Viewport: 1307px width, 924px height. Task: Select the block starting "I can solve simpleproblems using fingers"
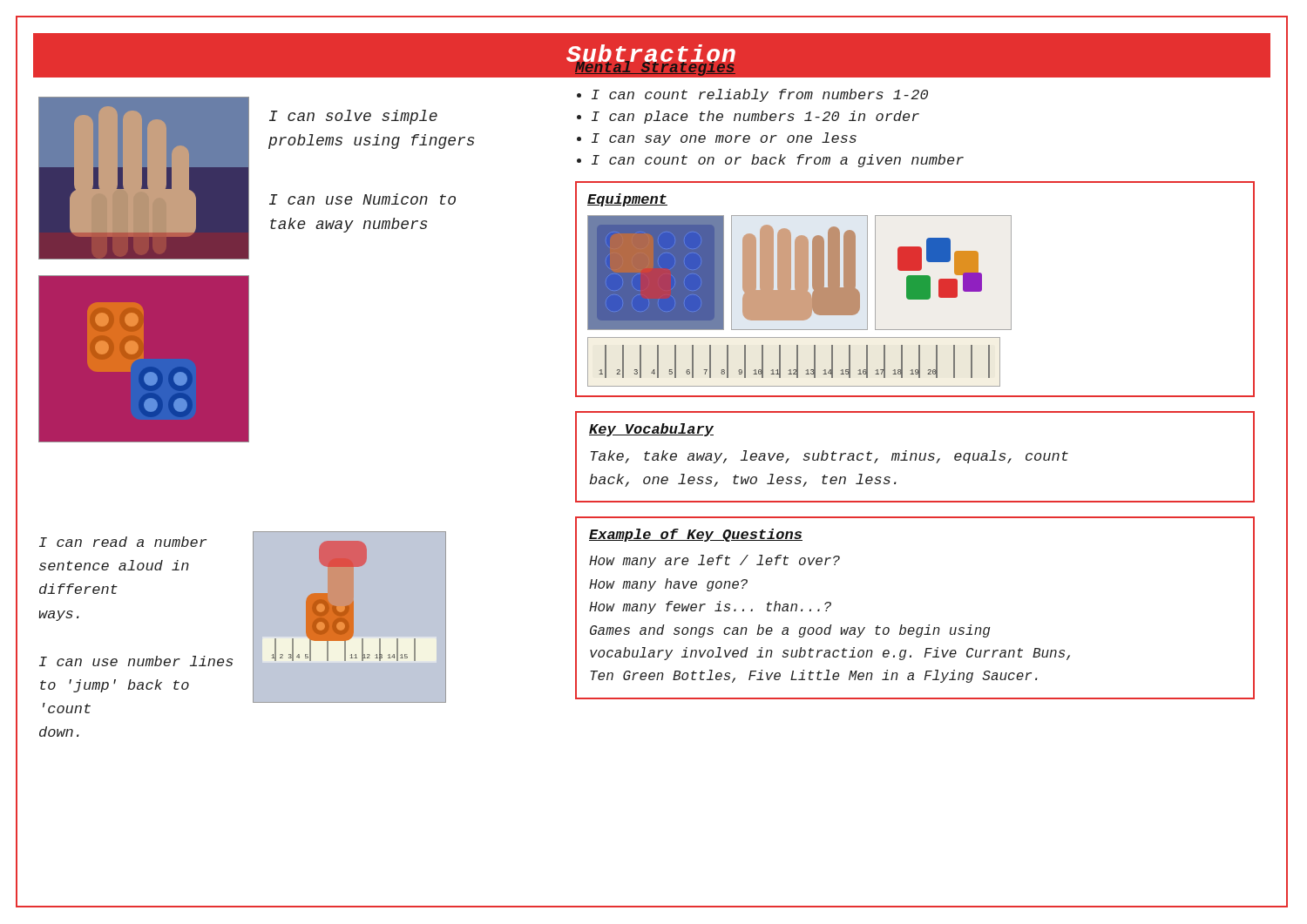[x=372, y=129]
